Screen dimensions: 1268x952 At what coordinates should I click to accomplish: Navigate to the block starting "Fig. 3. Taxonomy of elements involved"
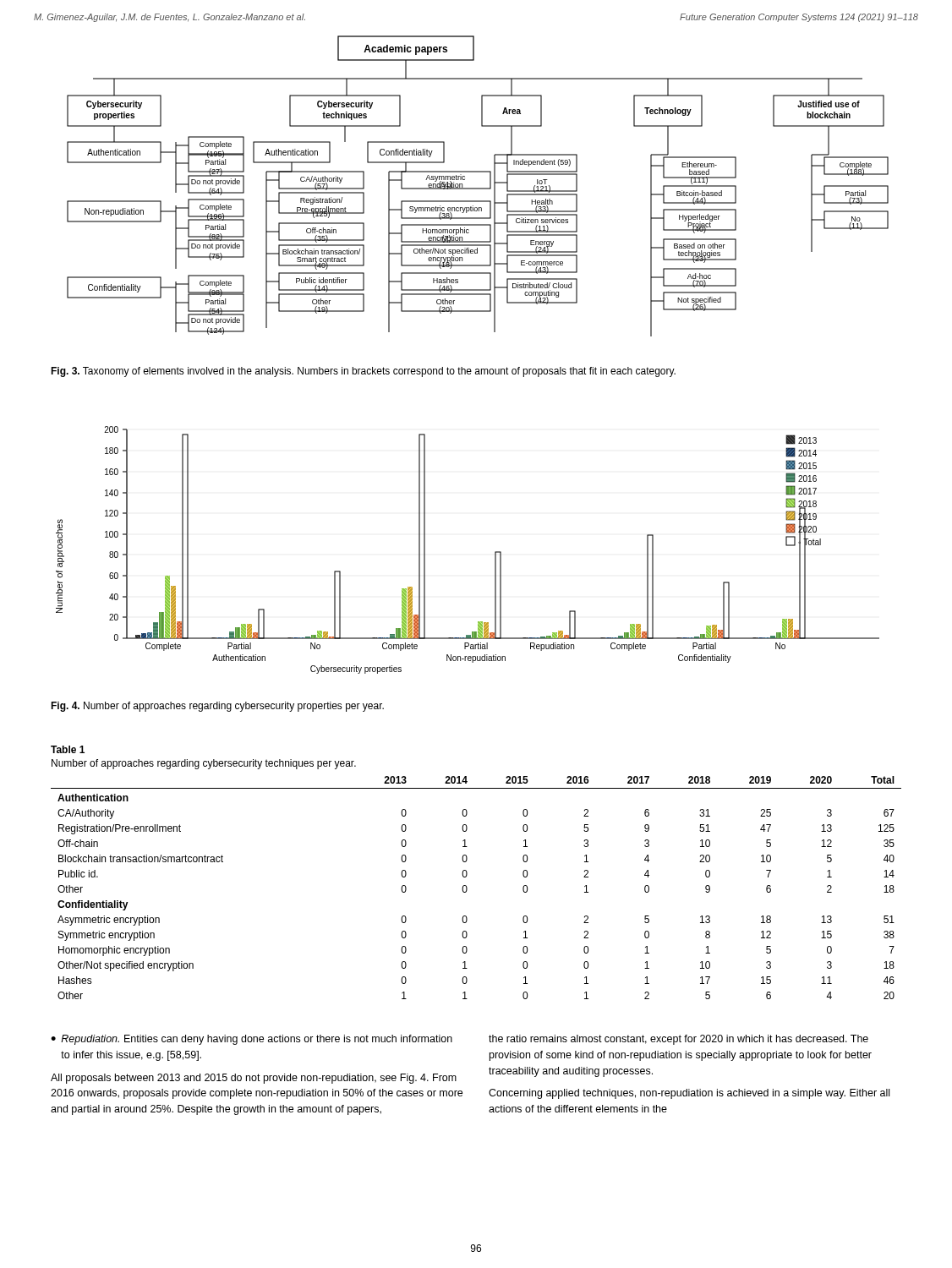pyautogui.click(x=364, y=371)
